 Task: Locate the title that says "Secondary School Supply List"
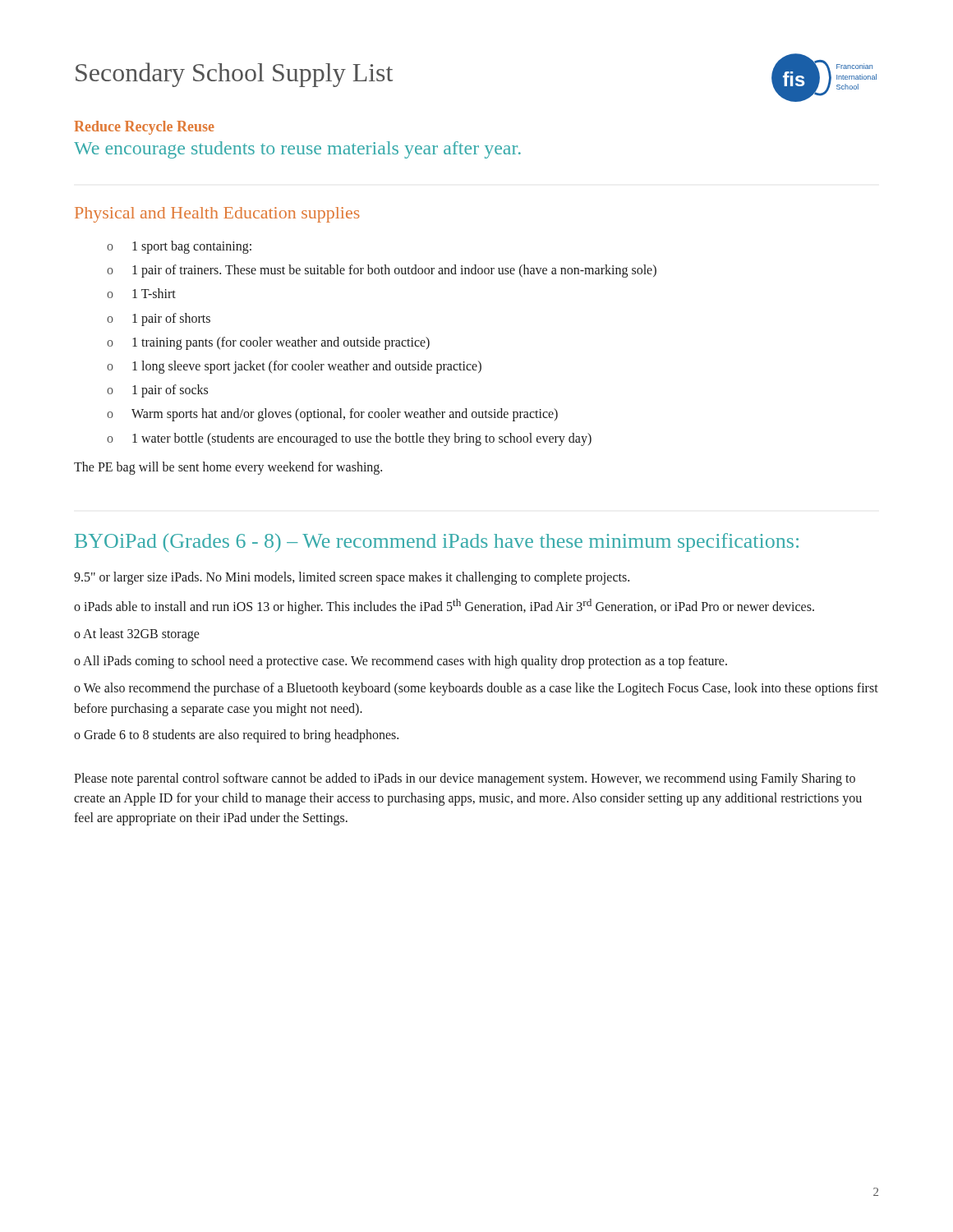pos(233,69)
